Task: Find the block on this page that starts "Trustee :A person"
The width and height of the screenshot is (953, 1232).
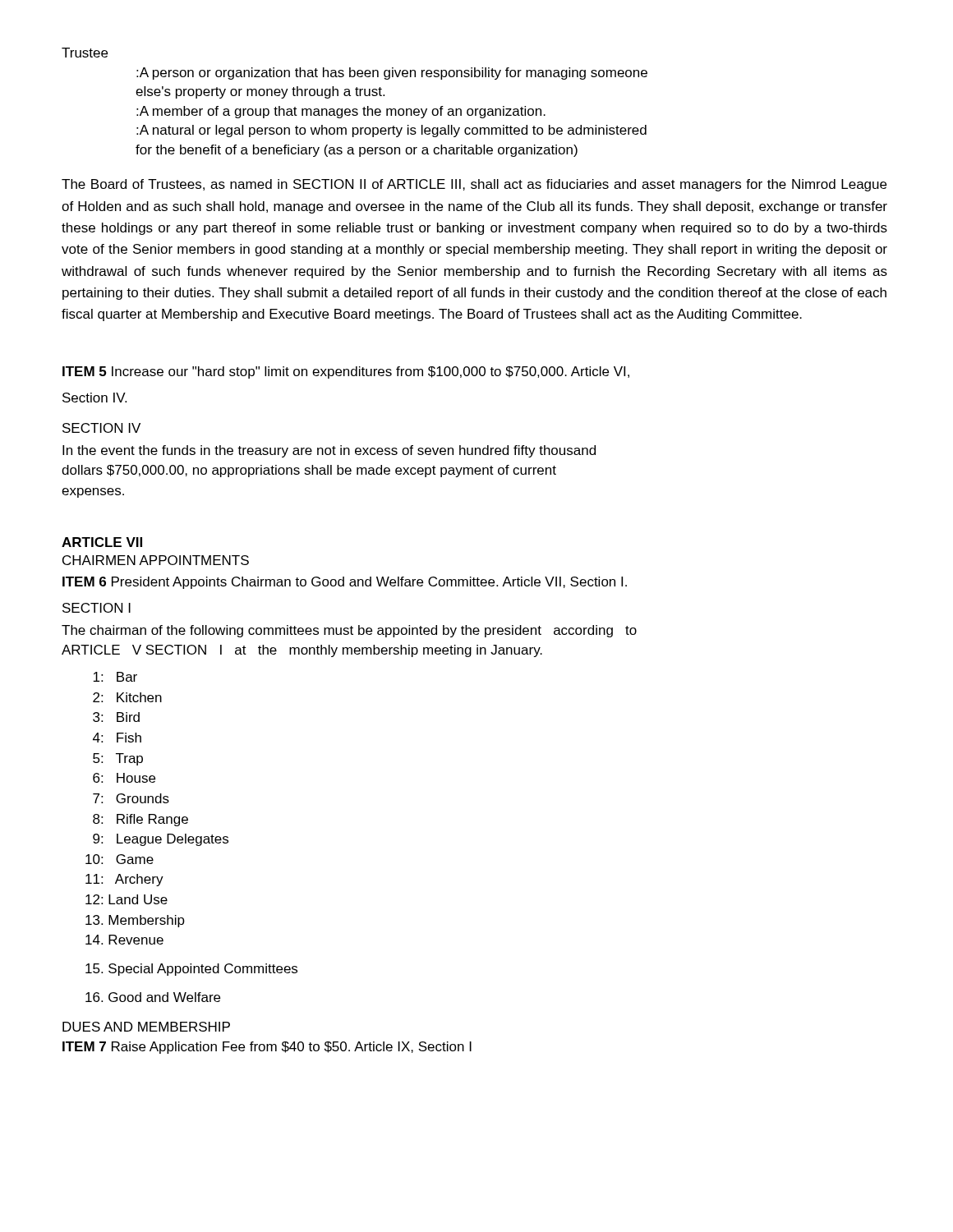Action: coord(474,102)
